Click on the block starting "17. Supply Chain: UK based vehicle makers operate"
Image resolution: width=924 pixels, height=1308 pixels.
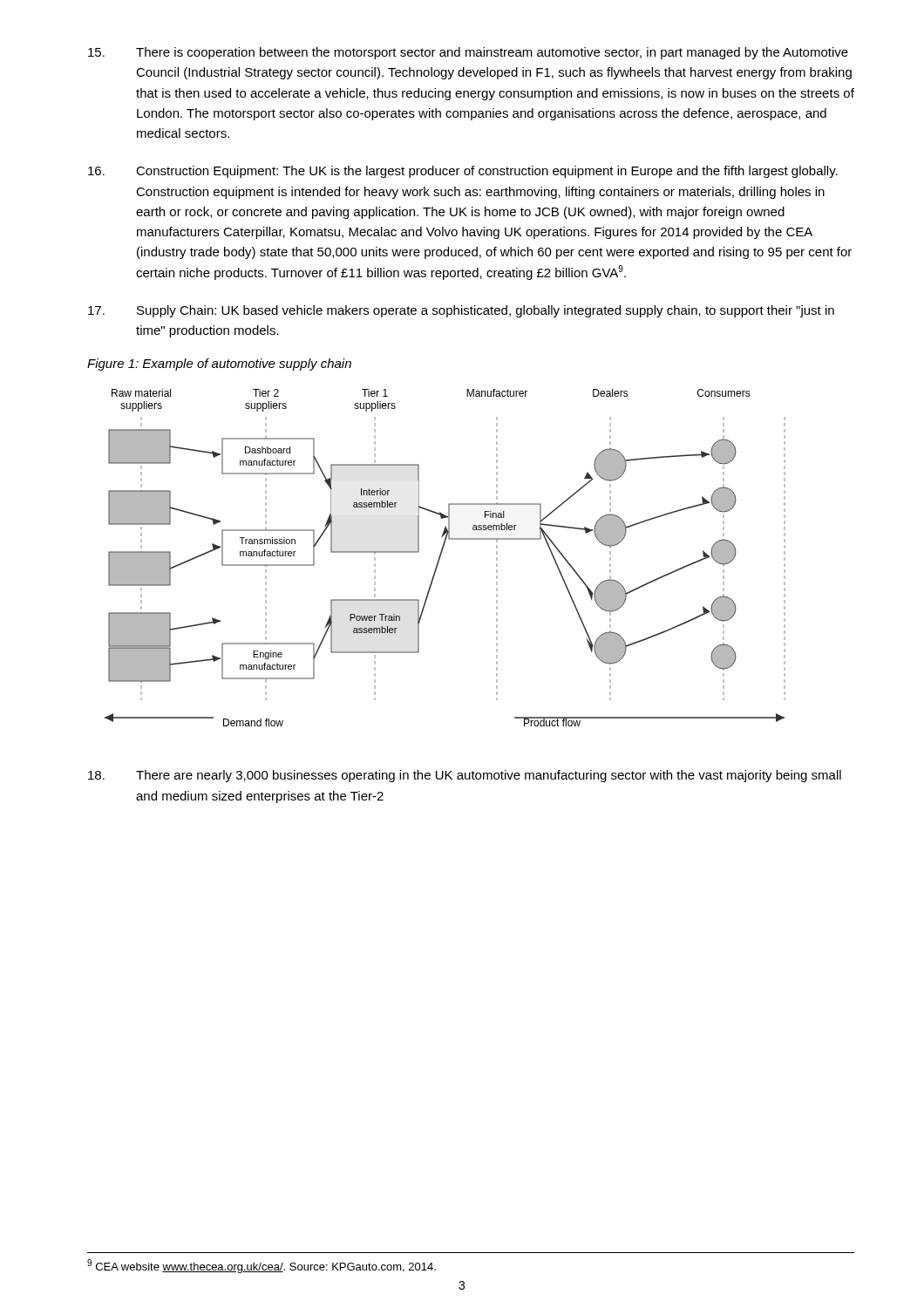[x=471, y=320]
